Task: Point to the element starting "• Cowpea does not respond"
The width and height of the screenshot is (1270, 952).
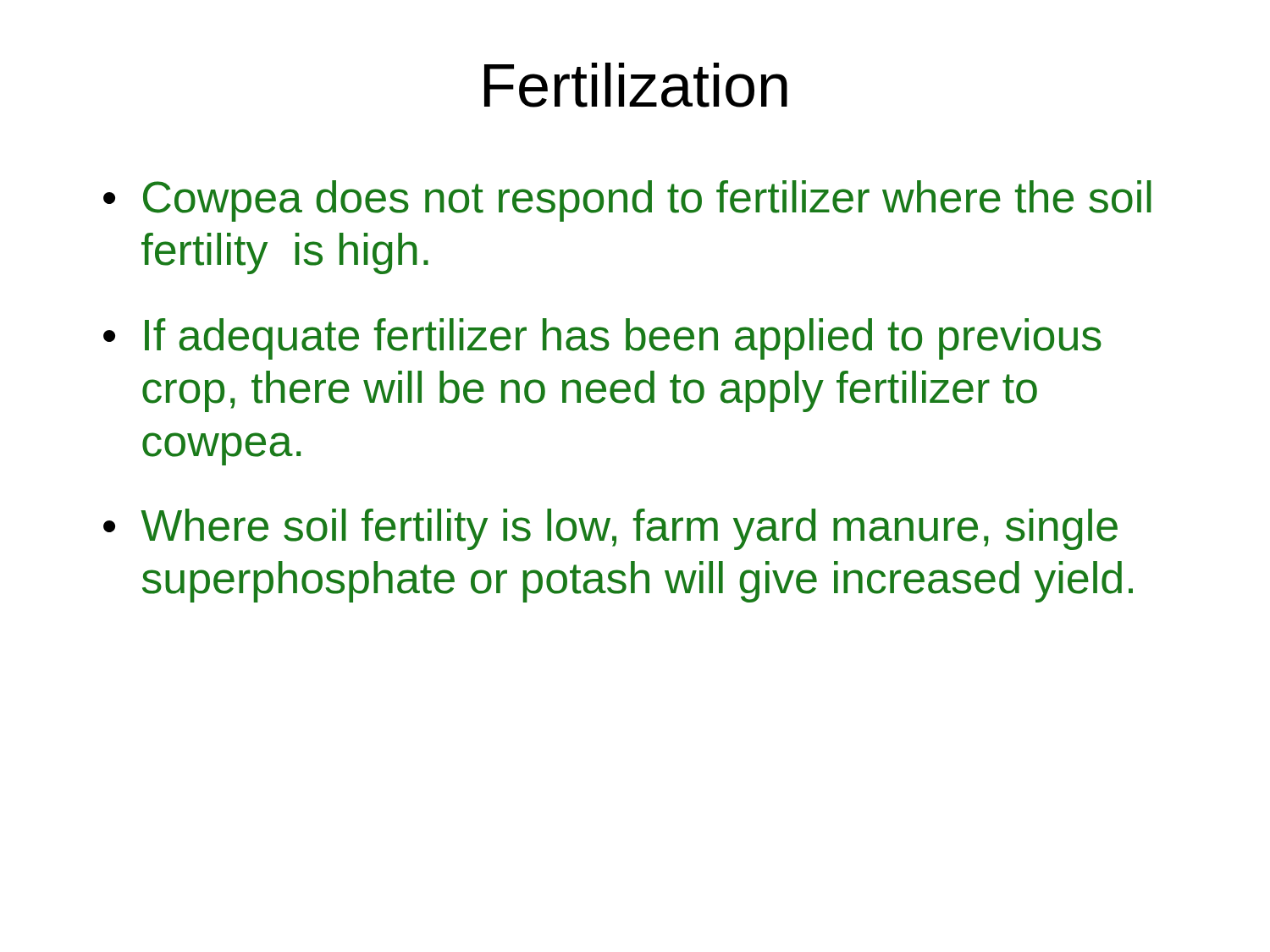Action: (x=635, y=224)
